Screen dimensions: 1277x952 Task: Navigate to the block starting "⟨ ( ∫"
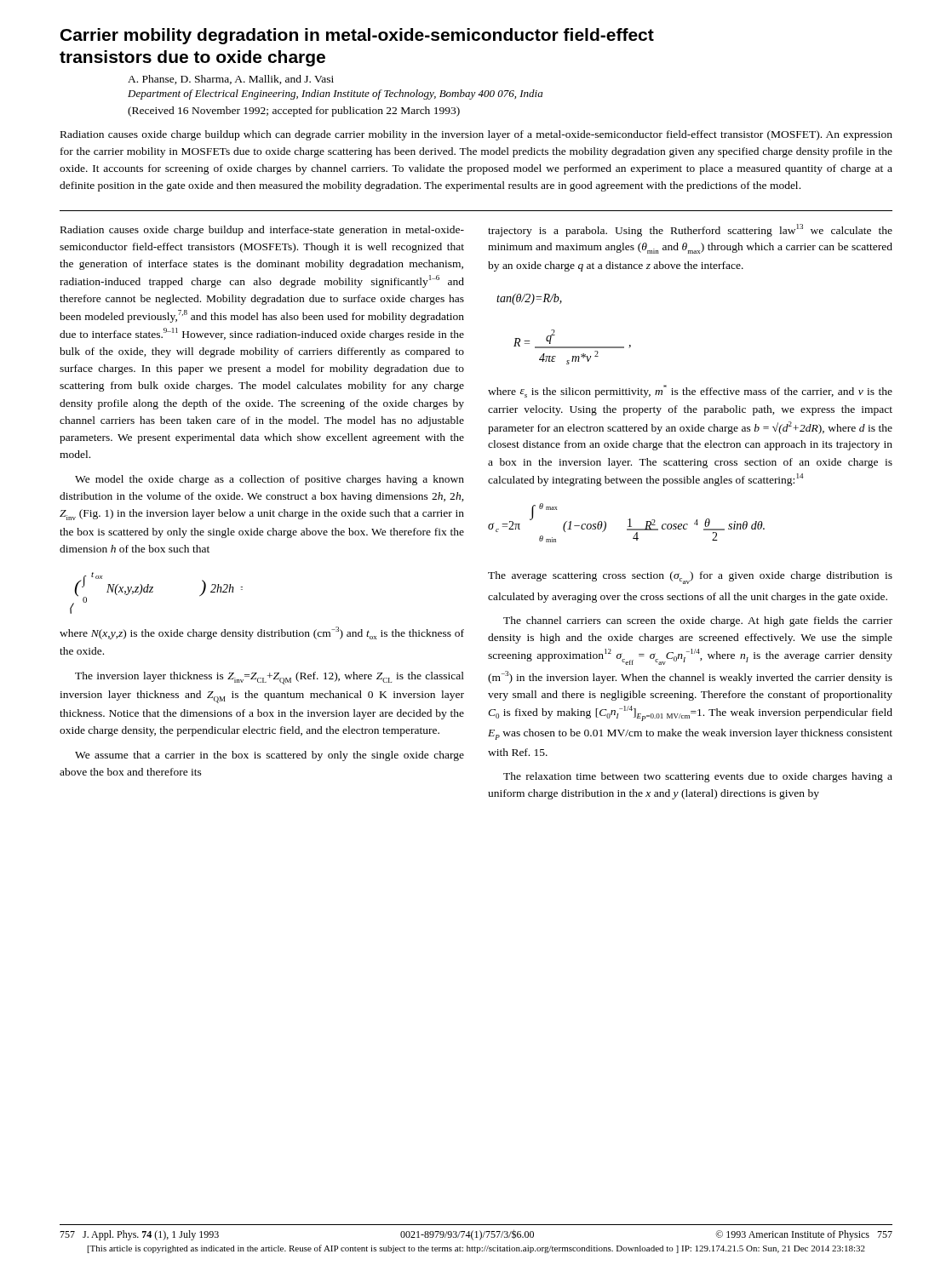pos(162,591)
